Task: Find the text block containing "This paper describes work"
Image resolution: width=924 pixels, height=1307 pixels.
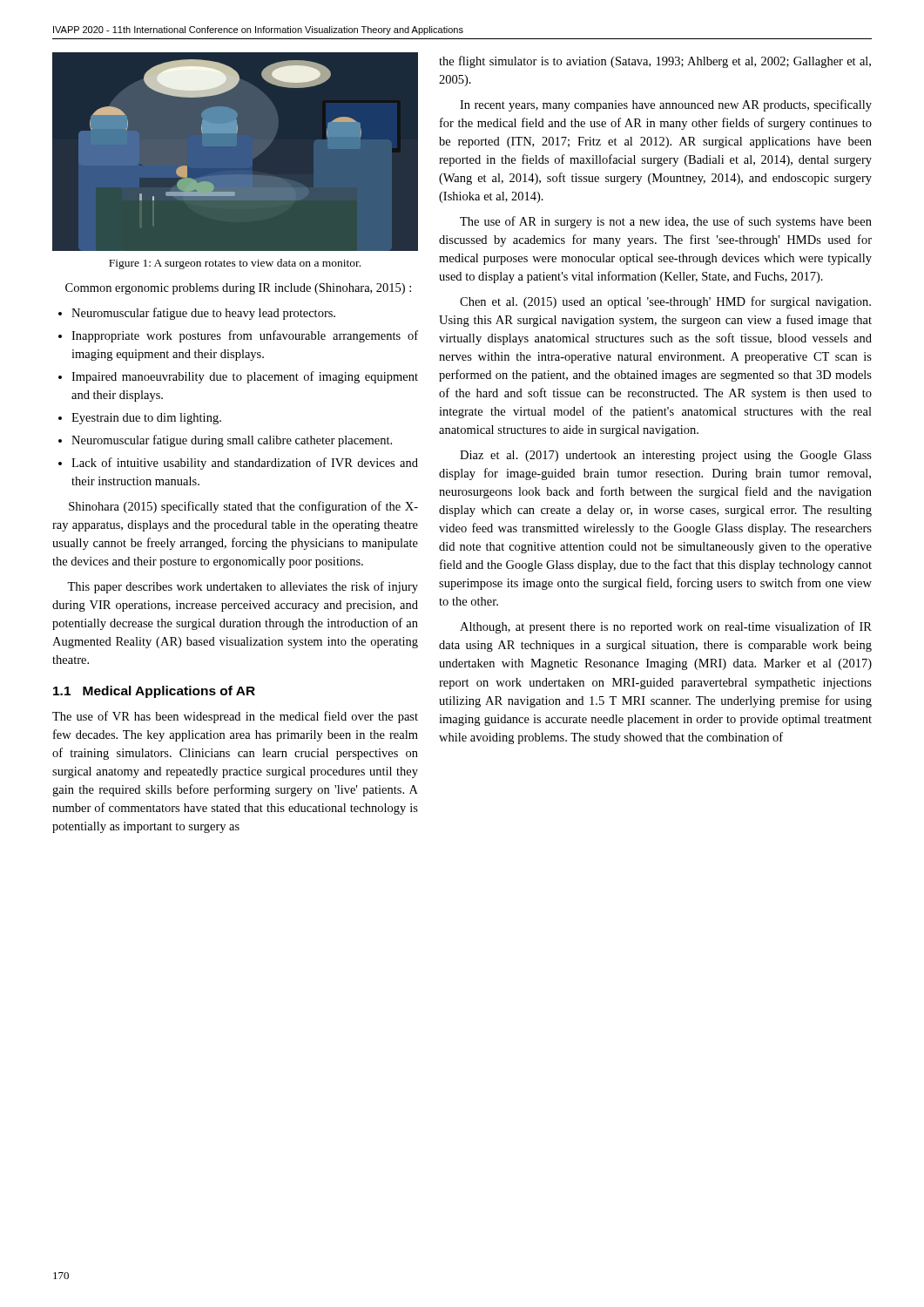Action: point(235,623)
